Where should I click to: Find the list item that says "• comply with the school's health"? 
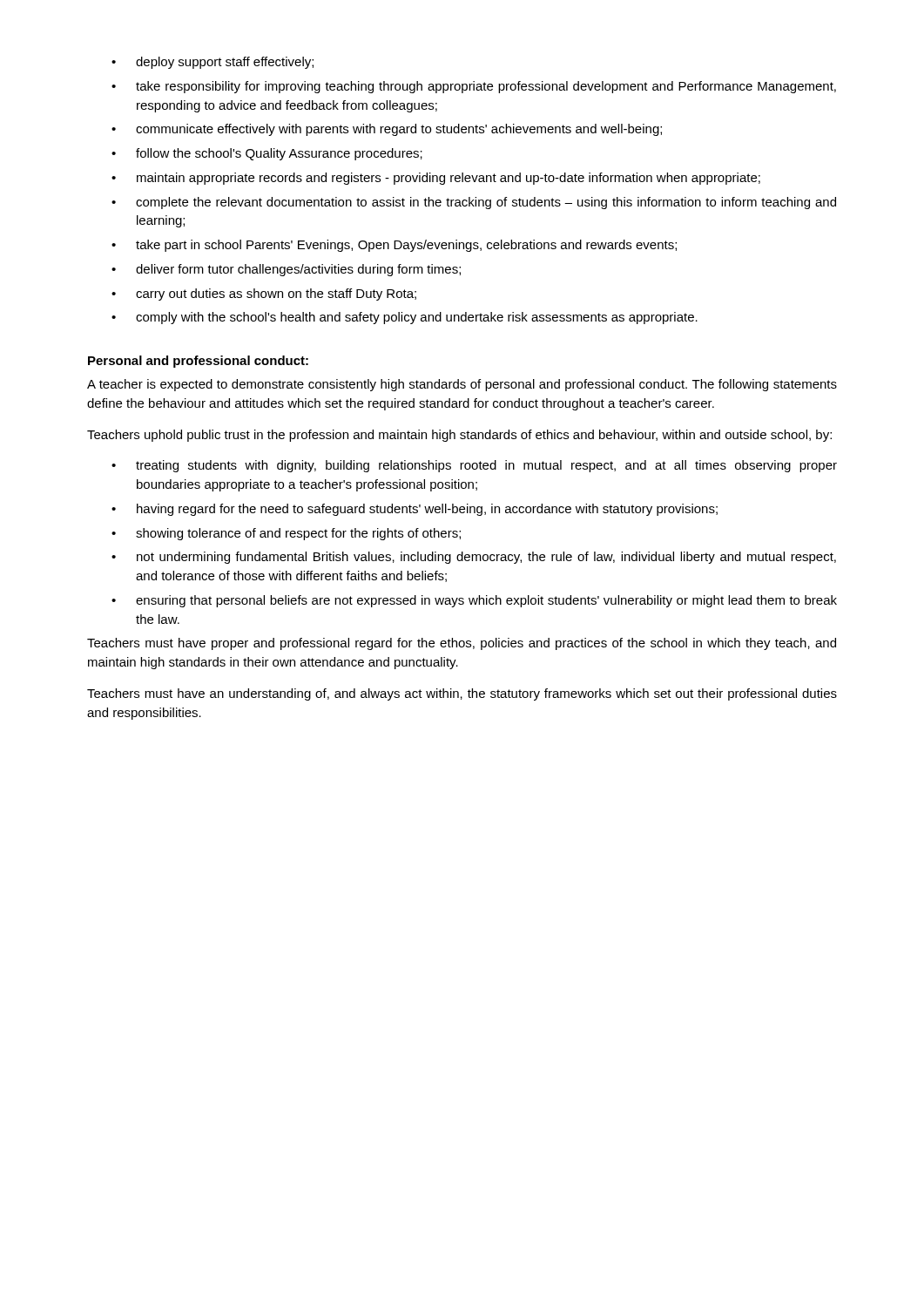coord(474,317)
